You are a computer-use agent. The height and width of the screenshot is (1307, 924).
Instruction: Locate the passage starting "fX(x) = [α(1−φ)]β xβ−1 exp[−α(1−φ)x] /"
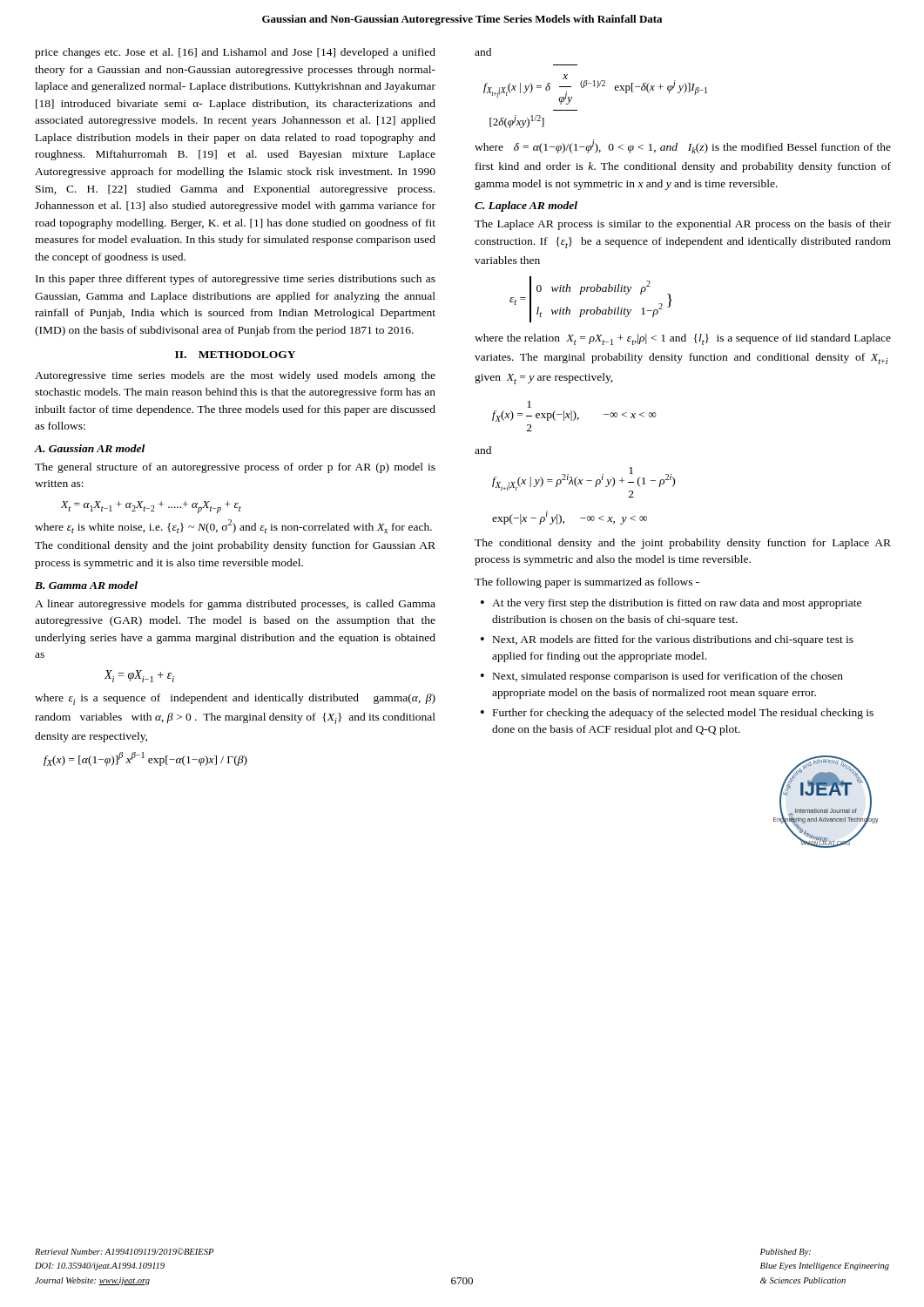[x=145, y=759]
